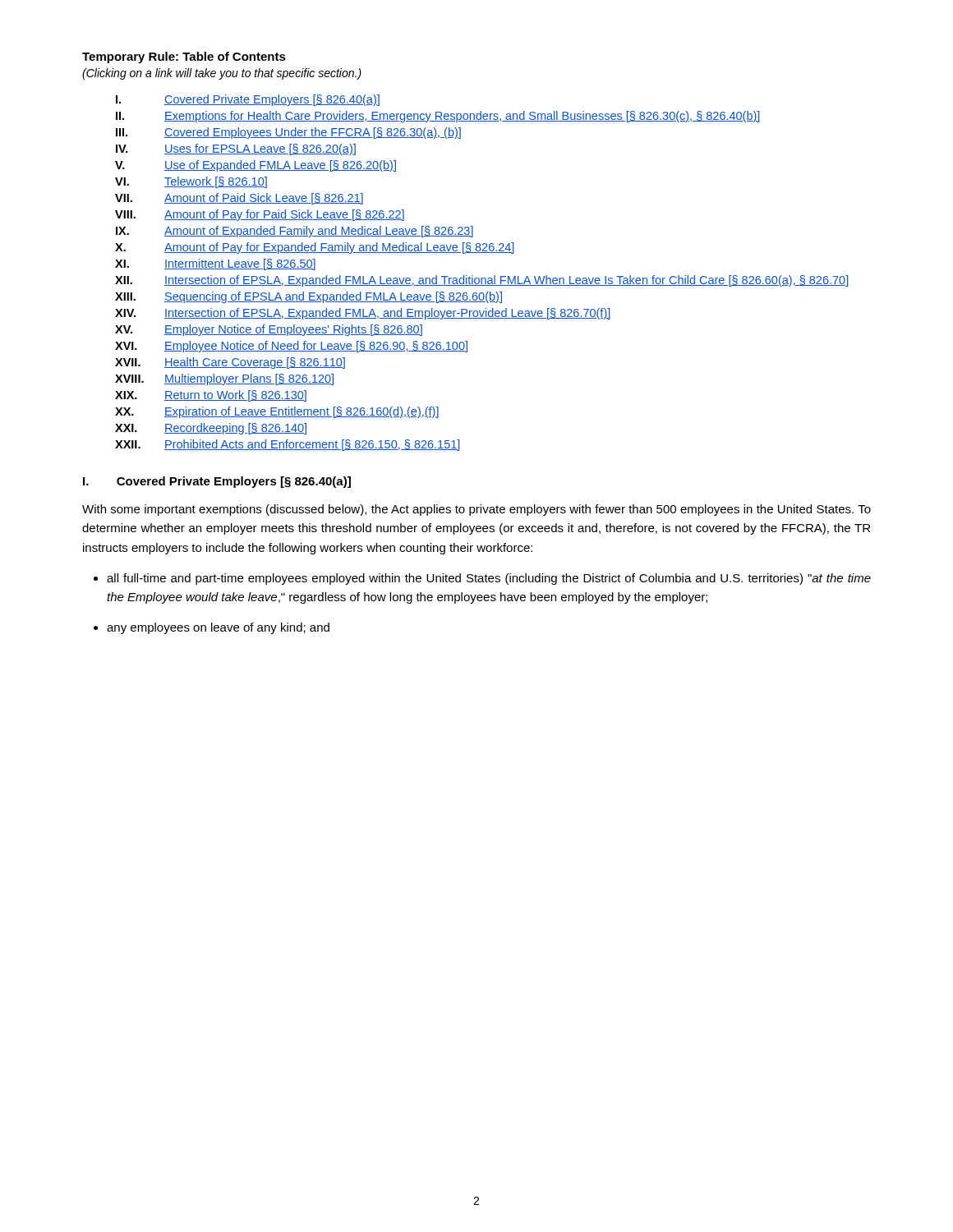This screenshot has width=953, height=1232.
Task: Navigate to the text block starting "XI. Intermittent Leave [§"
Action: pyautogui.click(x=493, y=264)
